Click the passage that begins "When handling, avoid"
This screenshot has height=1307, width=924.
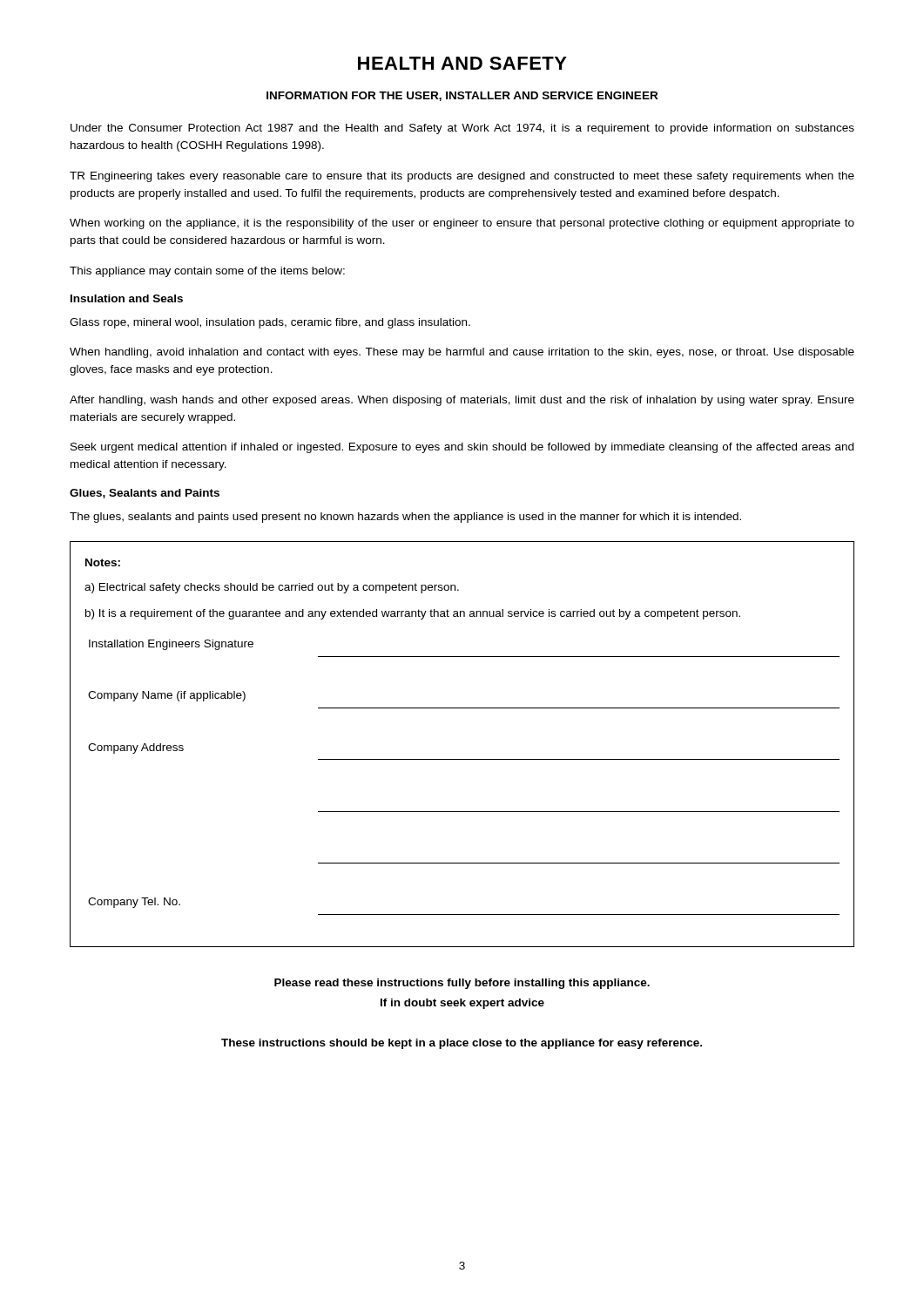click(462, 360)
